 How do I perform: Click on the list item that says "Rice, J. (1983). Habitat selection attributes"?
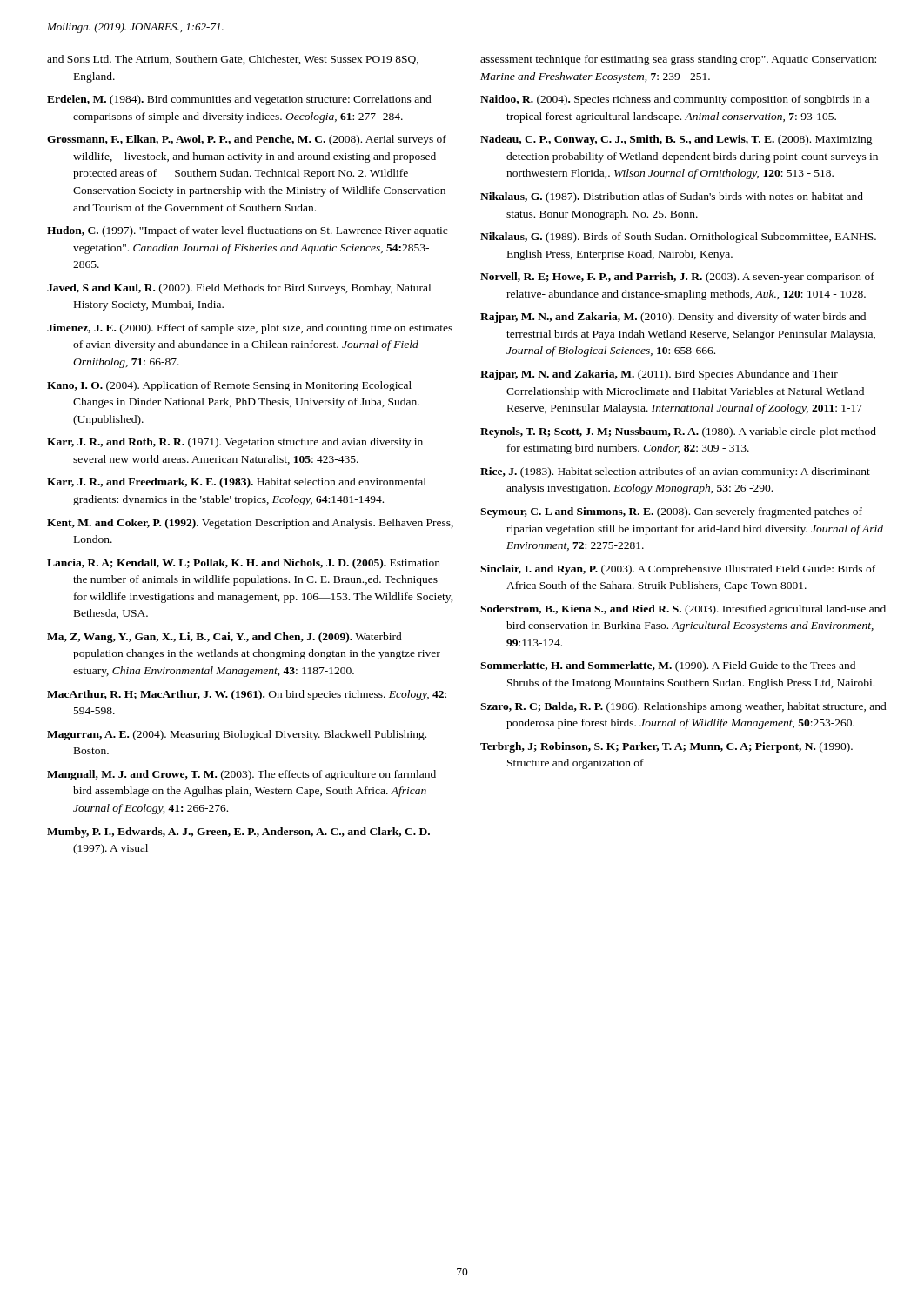pos(675,479)
